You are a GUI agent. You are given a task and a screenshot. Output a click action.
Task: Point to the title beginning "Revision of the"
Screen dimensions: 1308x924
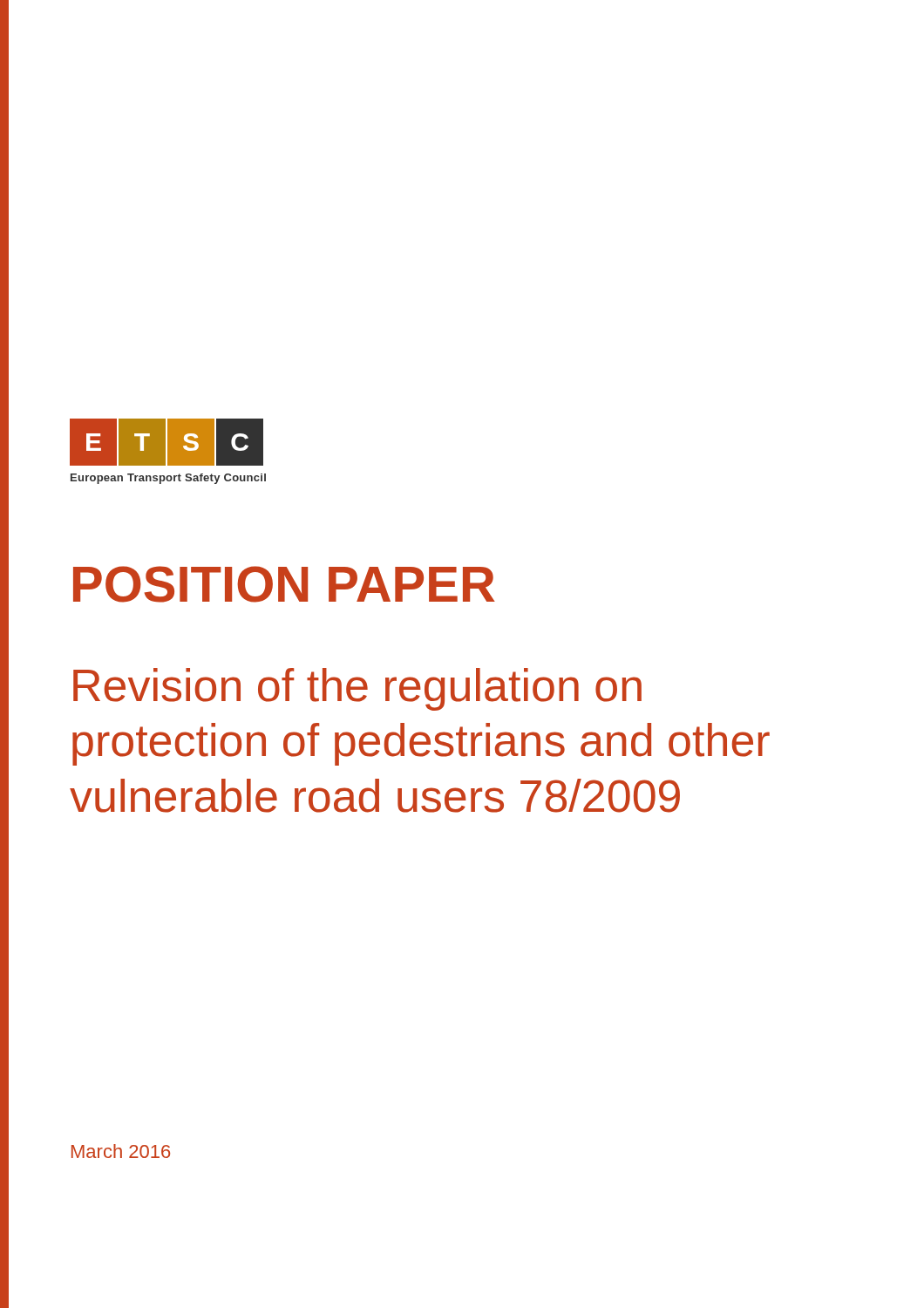427,741
